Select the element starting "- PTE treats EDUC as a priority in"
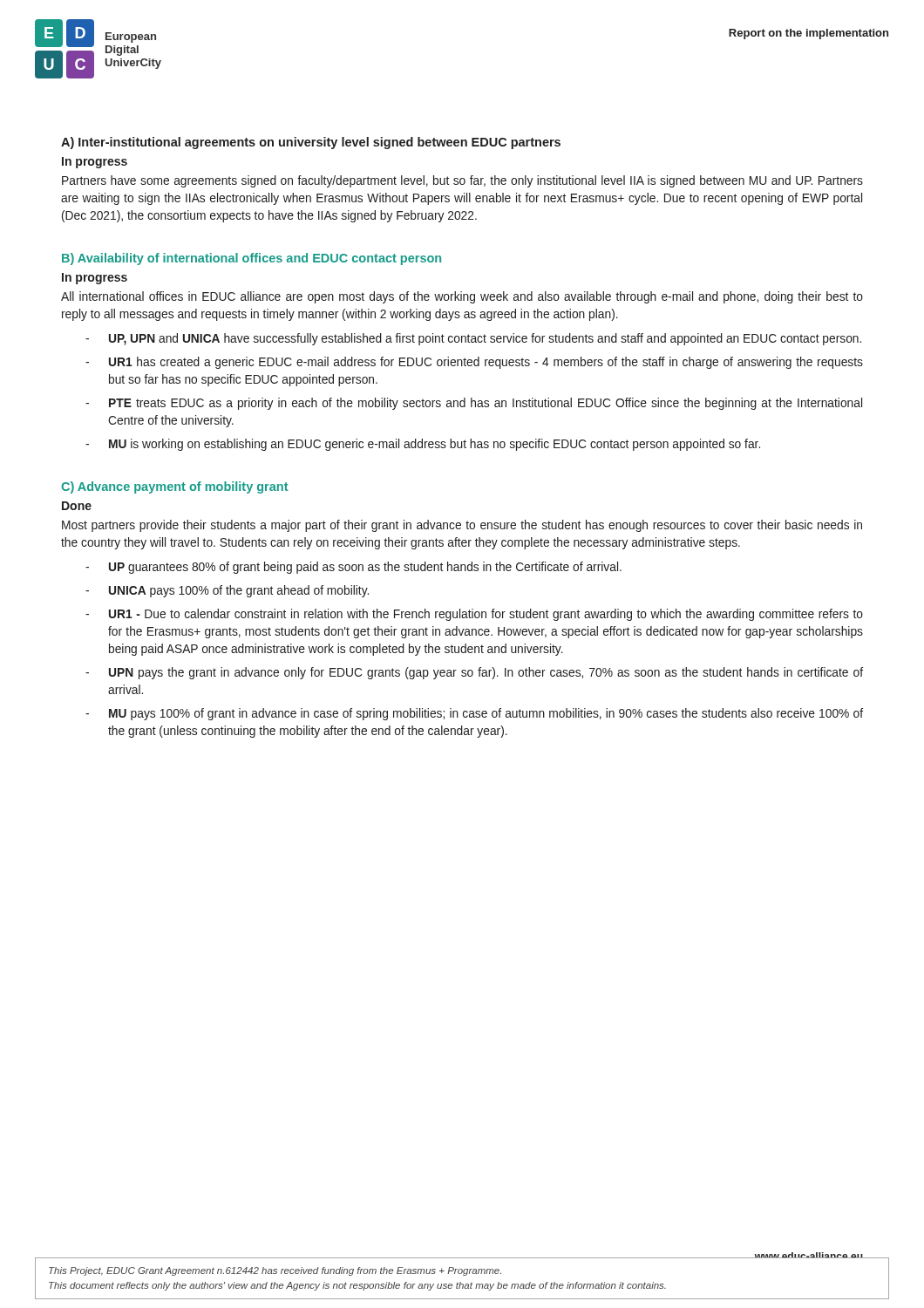The image size is (924, 1308). 462,412
